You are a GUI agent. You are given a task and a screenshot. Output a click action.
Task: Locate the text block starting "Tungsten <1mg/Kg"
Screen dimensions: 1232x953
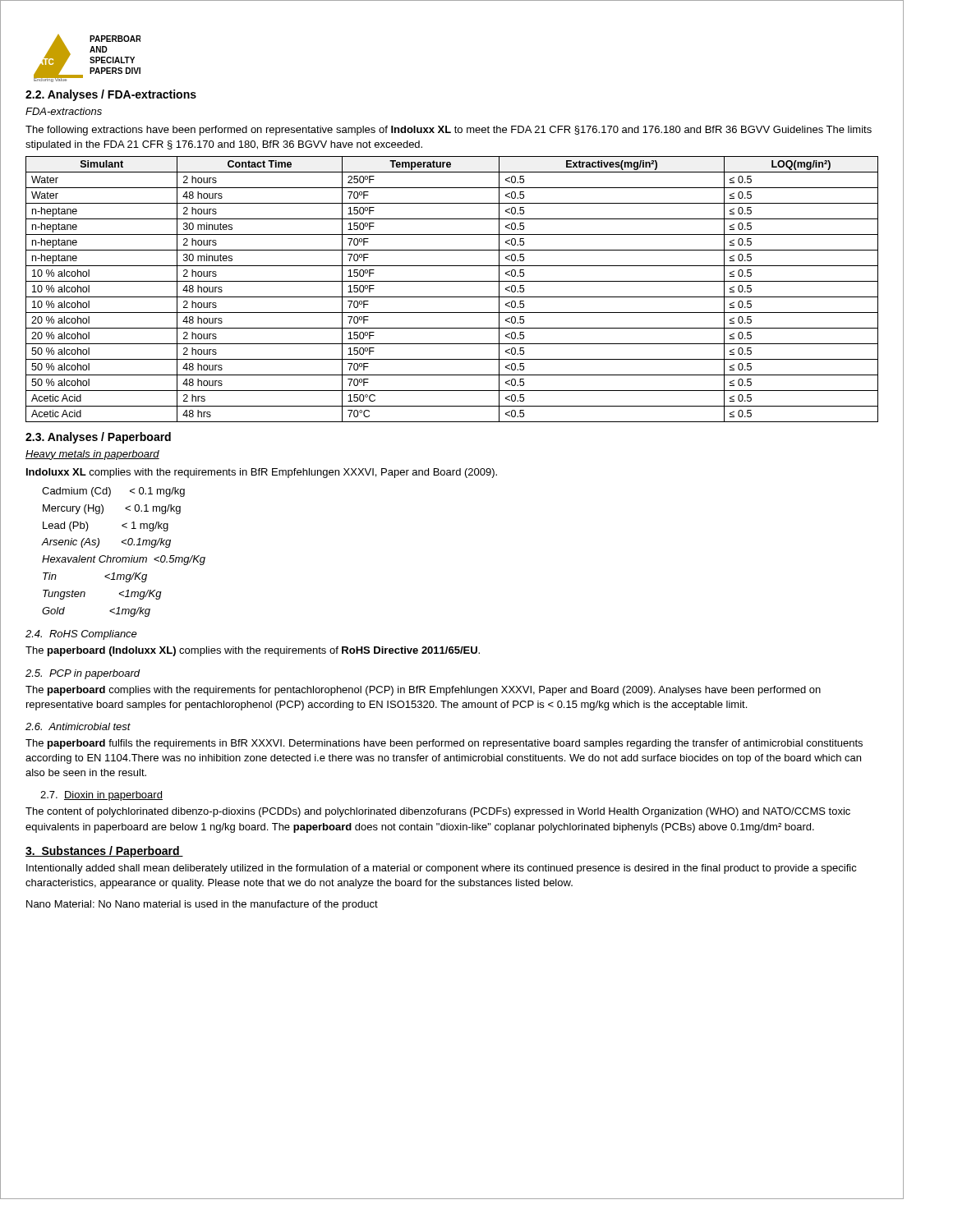tap(55, 594)
